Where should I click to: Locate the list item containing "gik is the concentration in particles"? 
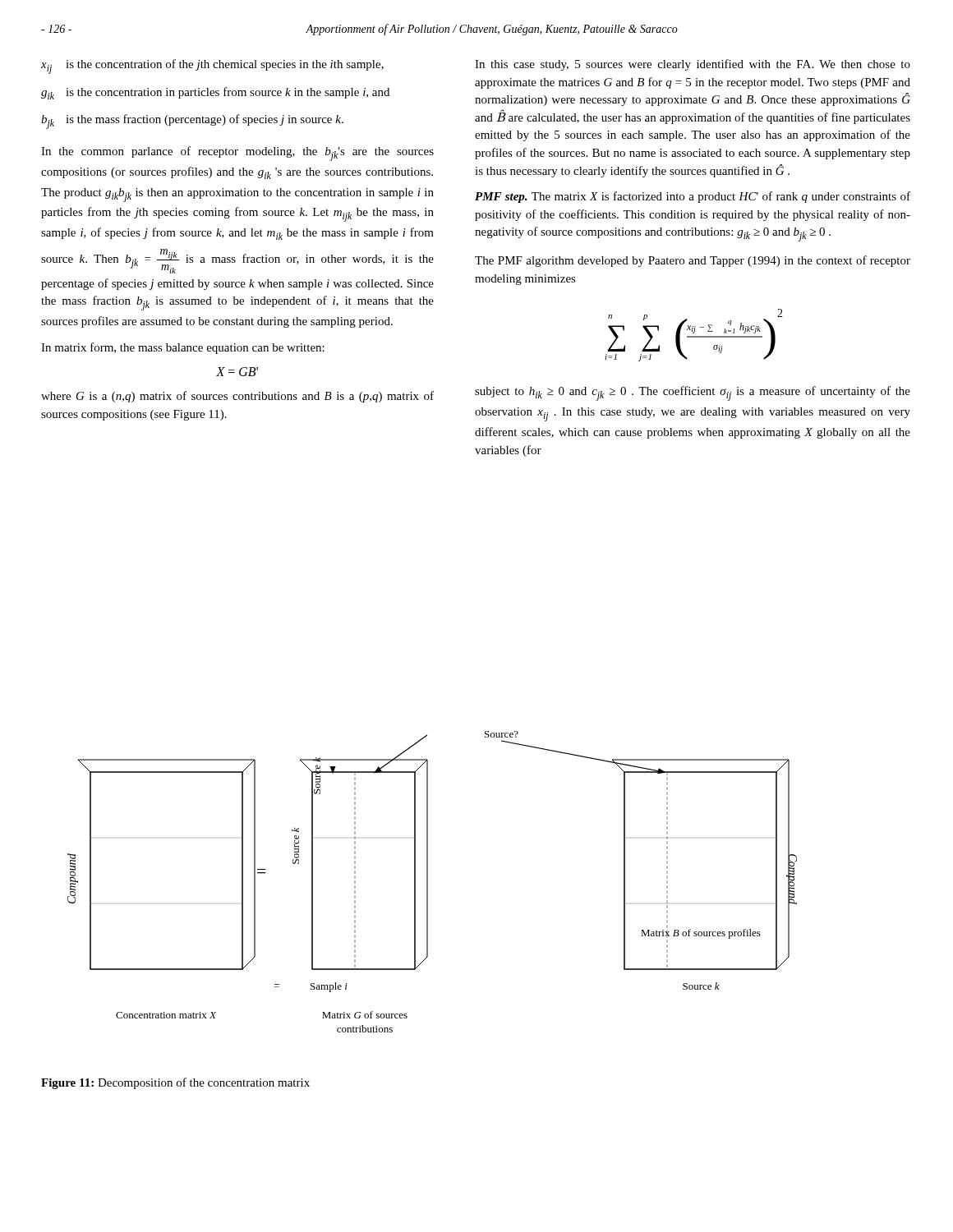point(215,94)
